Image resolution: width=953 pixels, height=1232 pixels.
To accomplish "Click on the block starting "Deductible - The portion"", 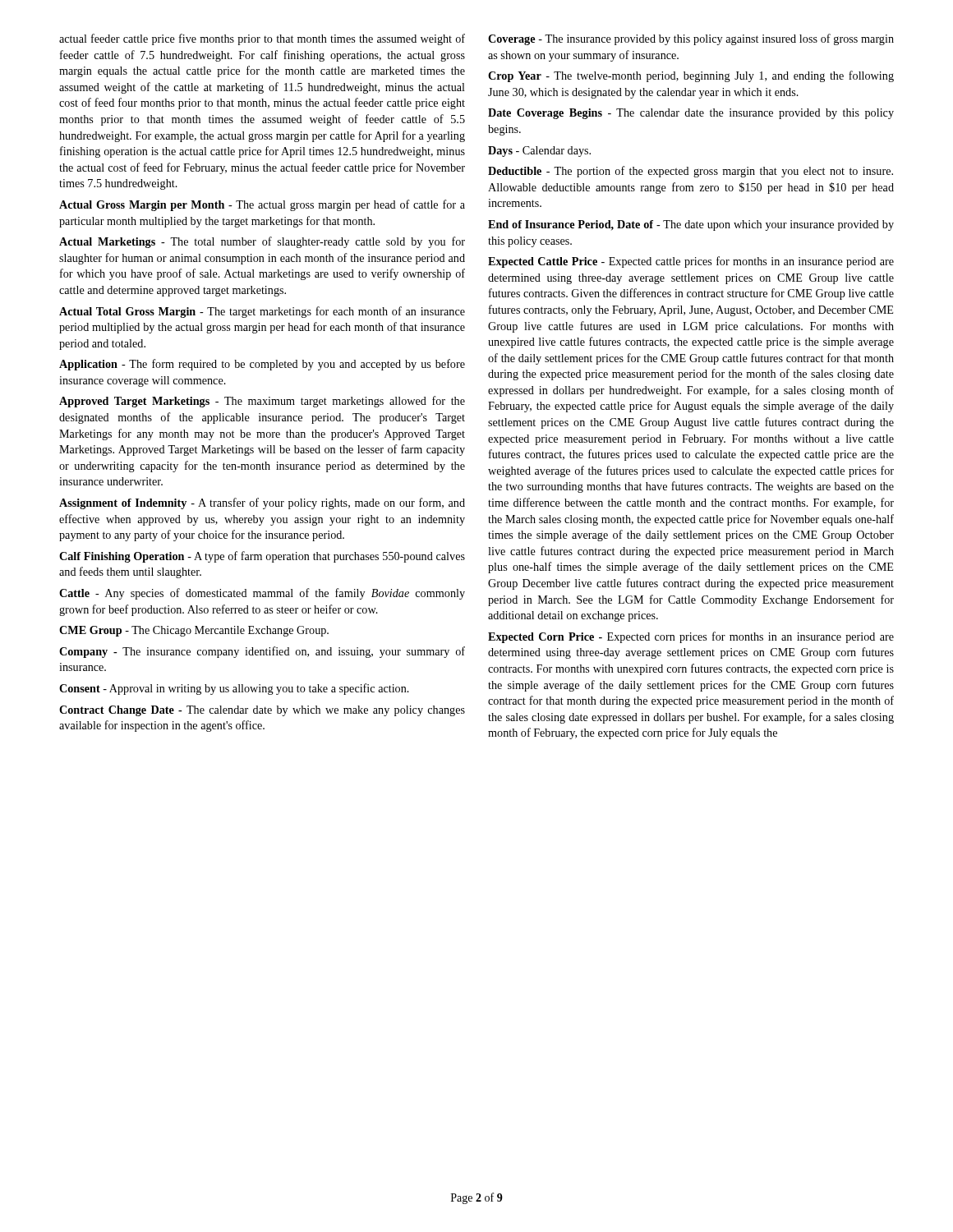I will [x=691, y=188].
